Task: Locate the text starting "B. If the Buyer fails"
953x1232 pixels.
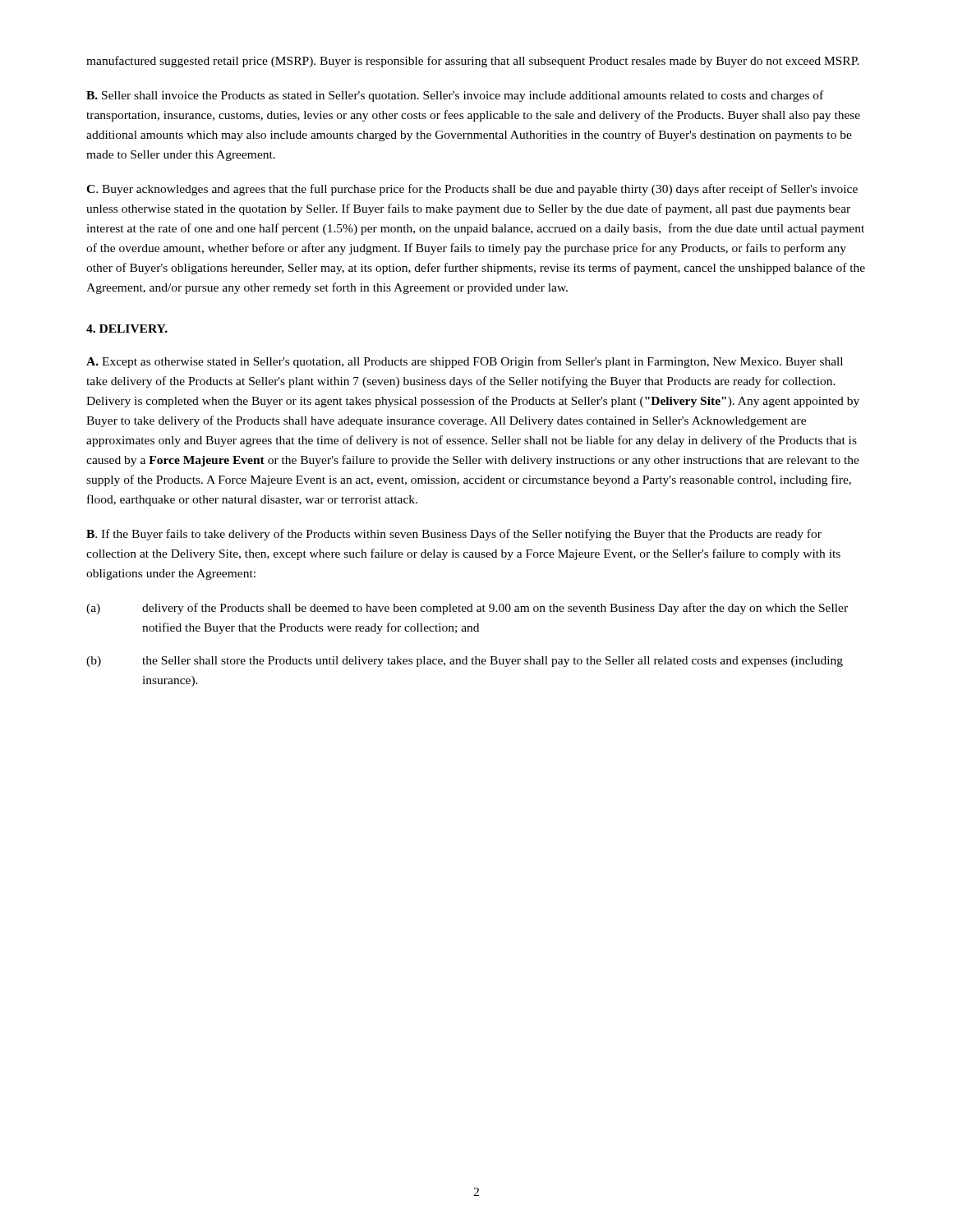Action: pyautogui.click(x=463, y=553)
